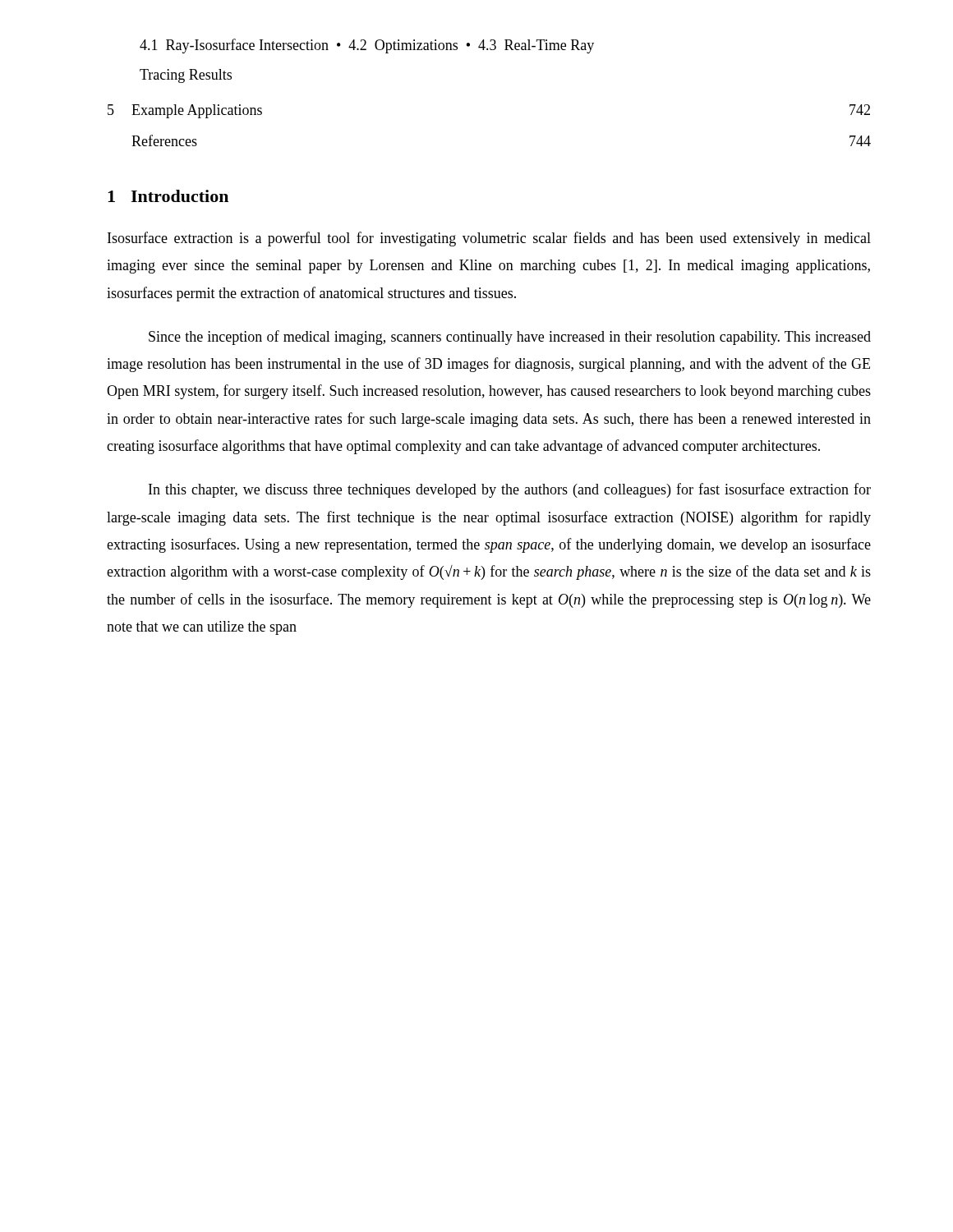Select the text block with the text "Since the inception of medical imaging,"
The height and width of the screenshot is (1232, 953).
489,391
